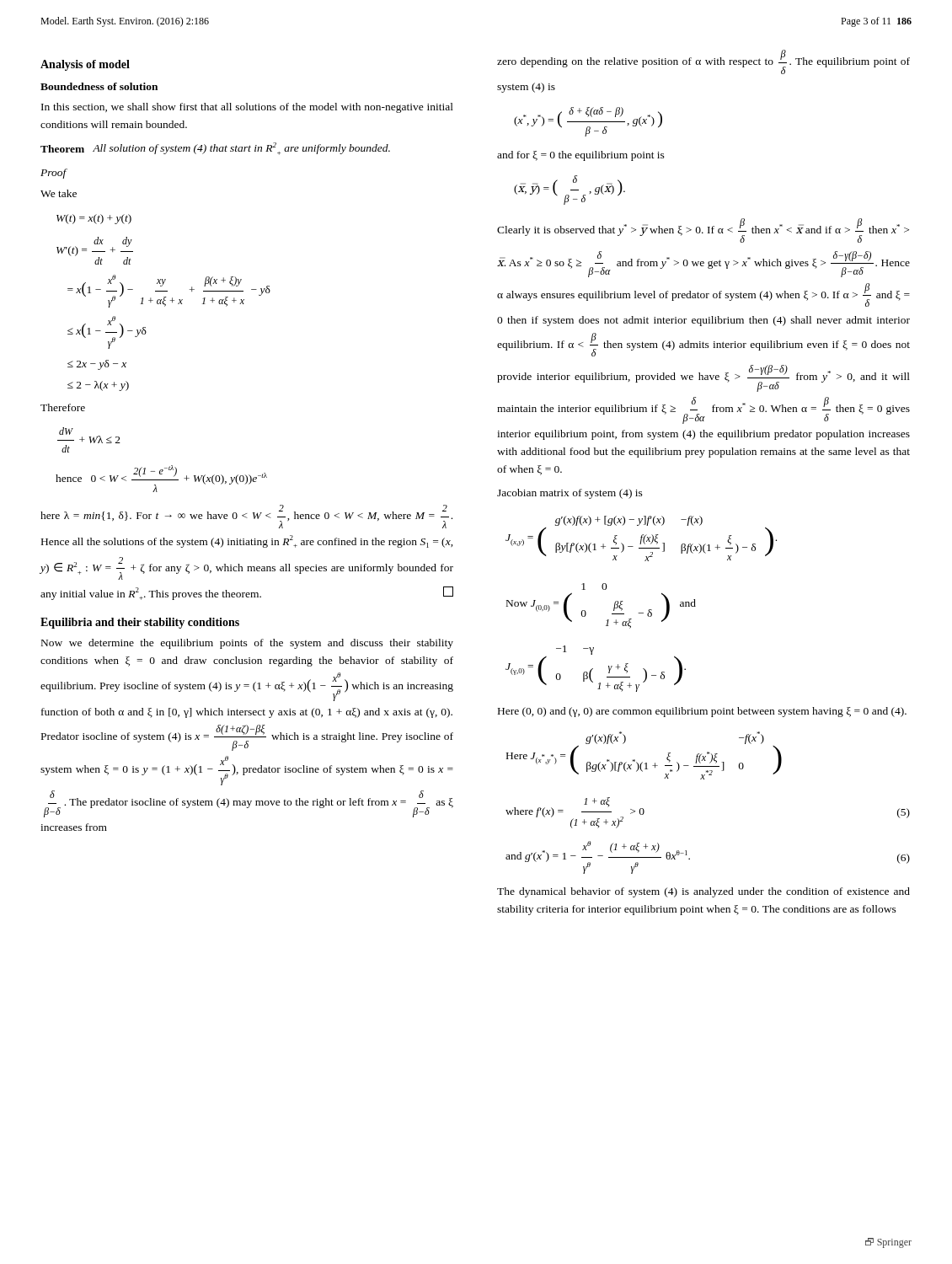
Task: Click on the block starting "In this section,"
Action: point(247,116)
